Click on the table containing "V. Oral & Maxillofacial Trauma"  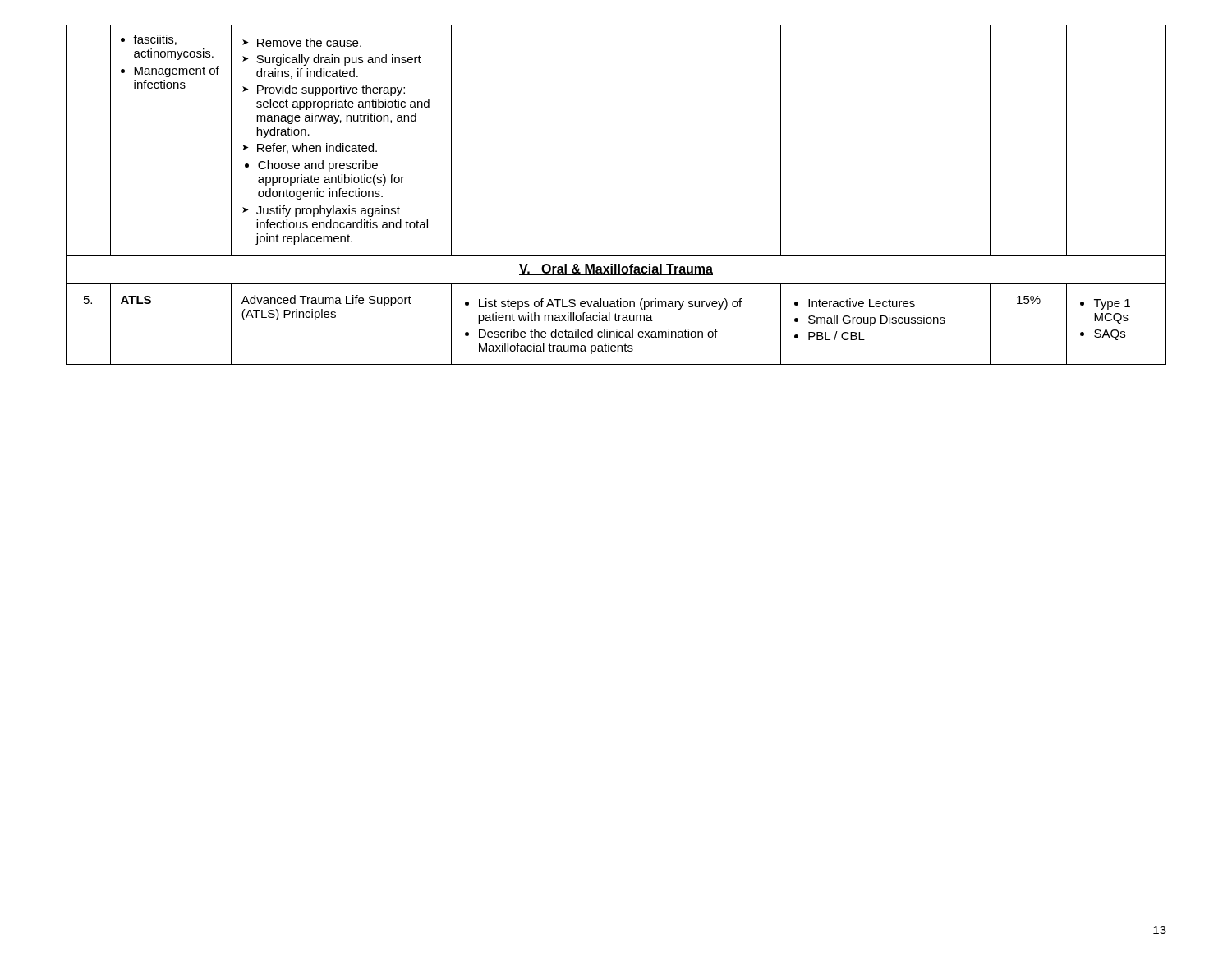(616, 195)
